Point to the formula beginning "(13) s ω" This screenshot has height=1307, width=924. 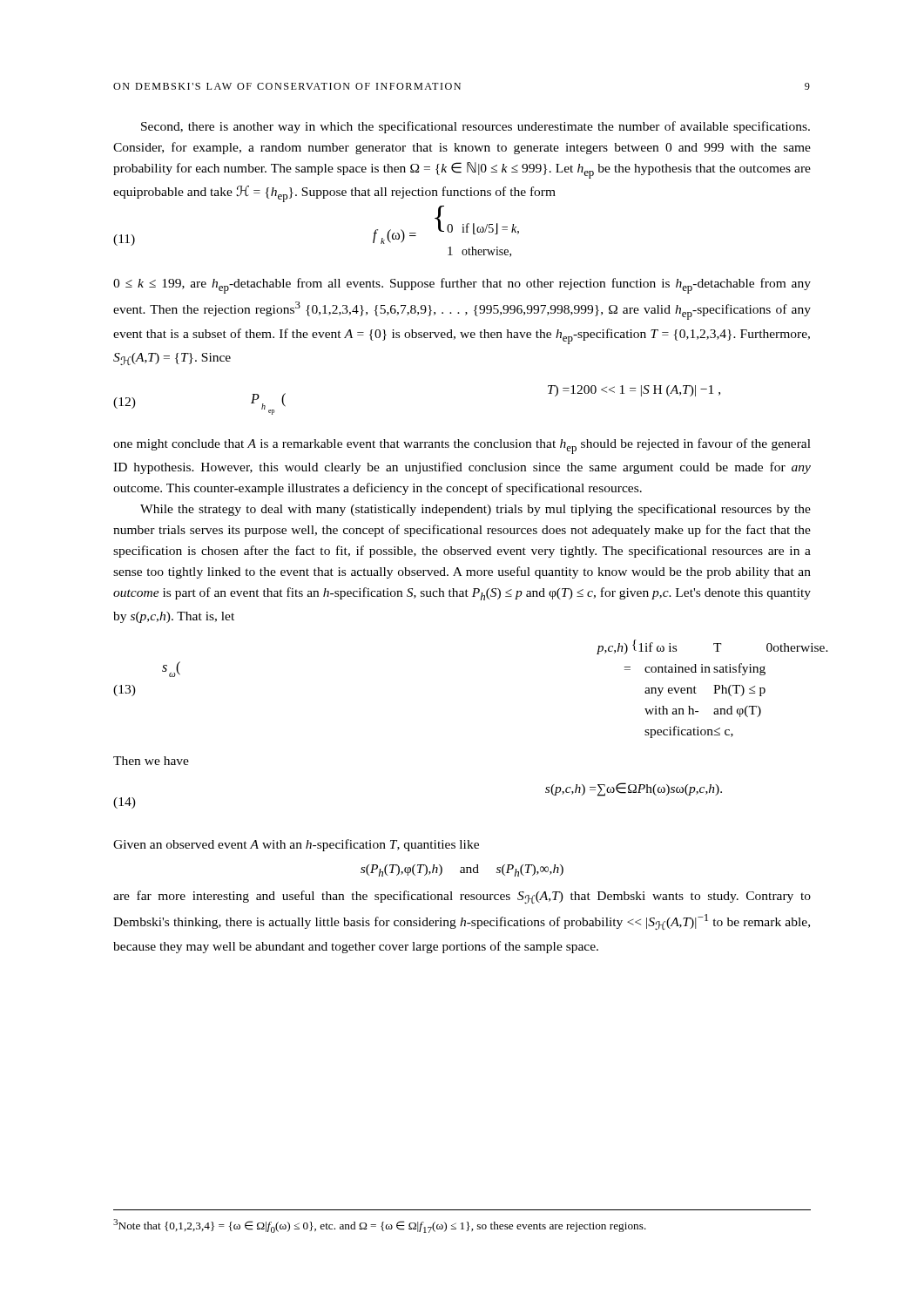click(x=634, y=647)
